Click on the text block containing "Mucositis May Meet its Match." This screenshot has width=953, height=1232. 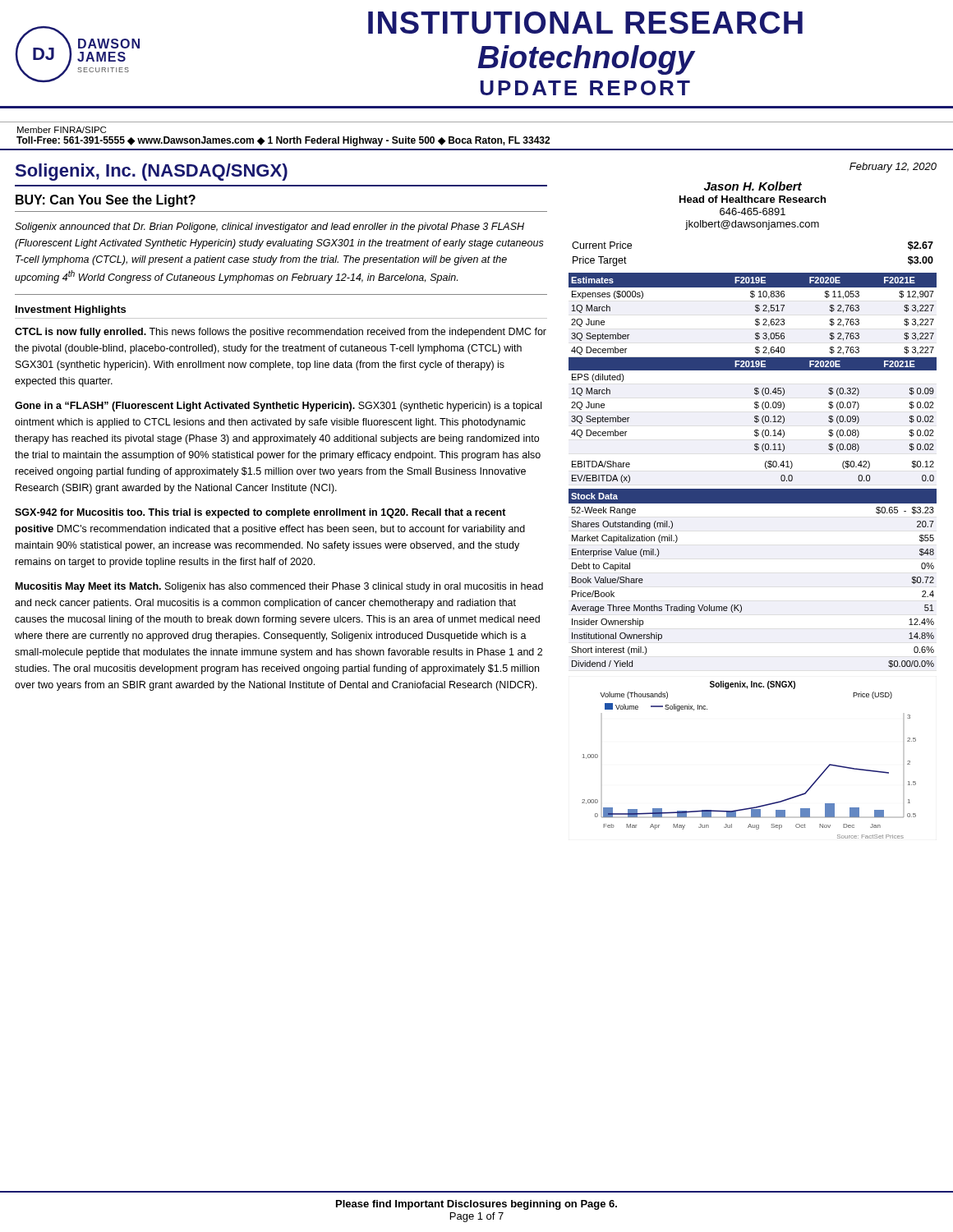[279, 636]
